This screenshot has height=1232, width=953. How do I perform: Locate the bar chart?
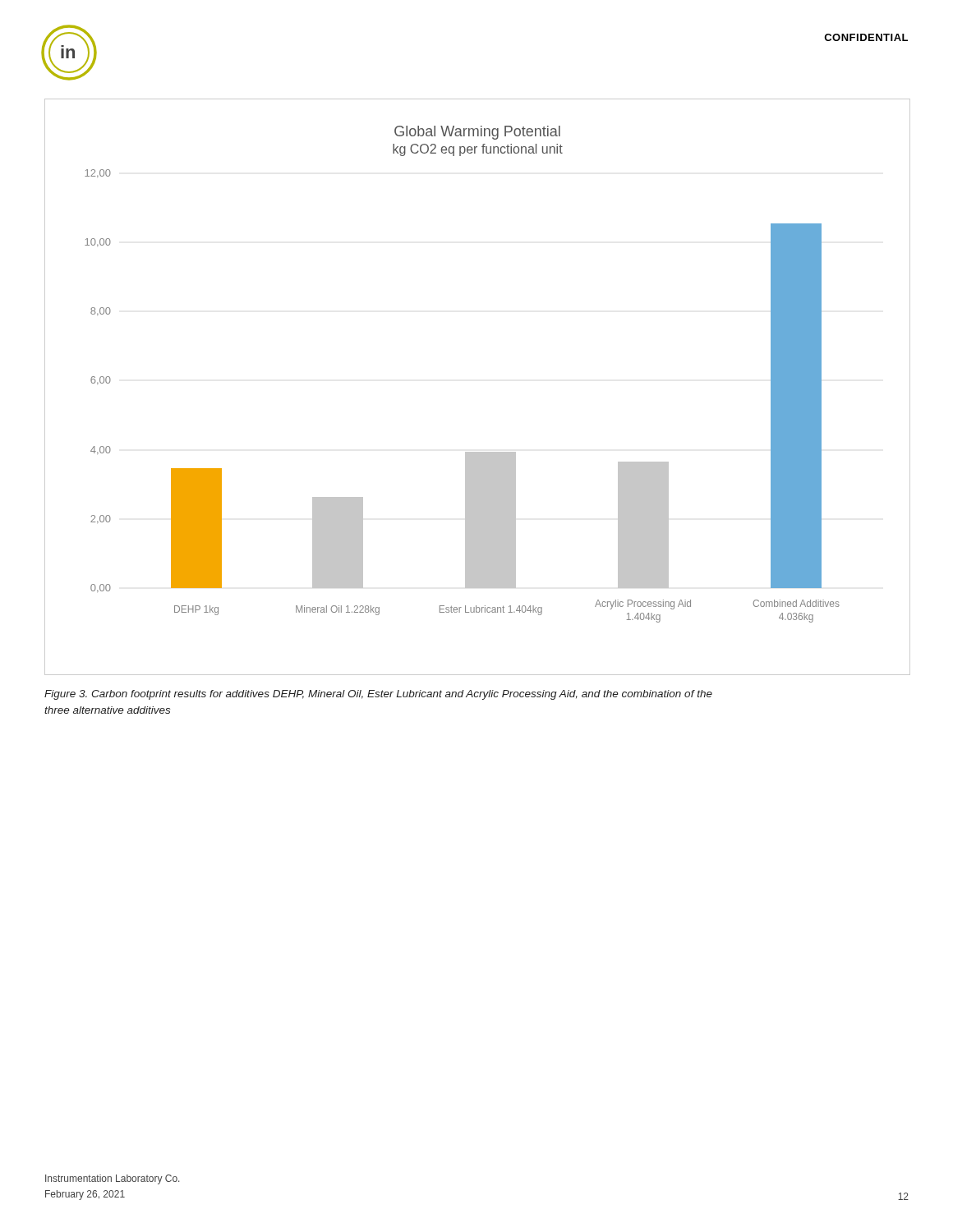[x=477, y=387]
